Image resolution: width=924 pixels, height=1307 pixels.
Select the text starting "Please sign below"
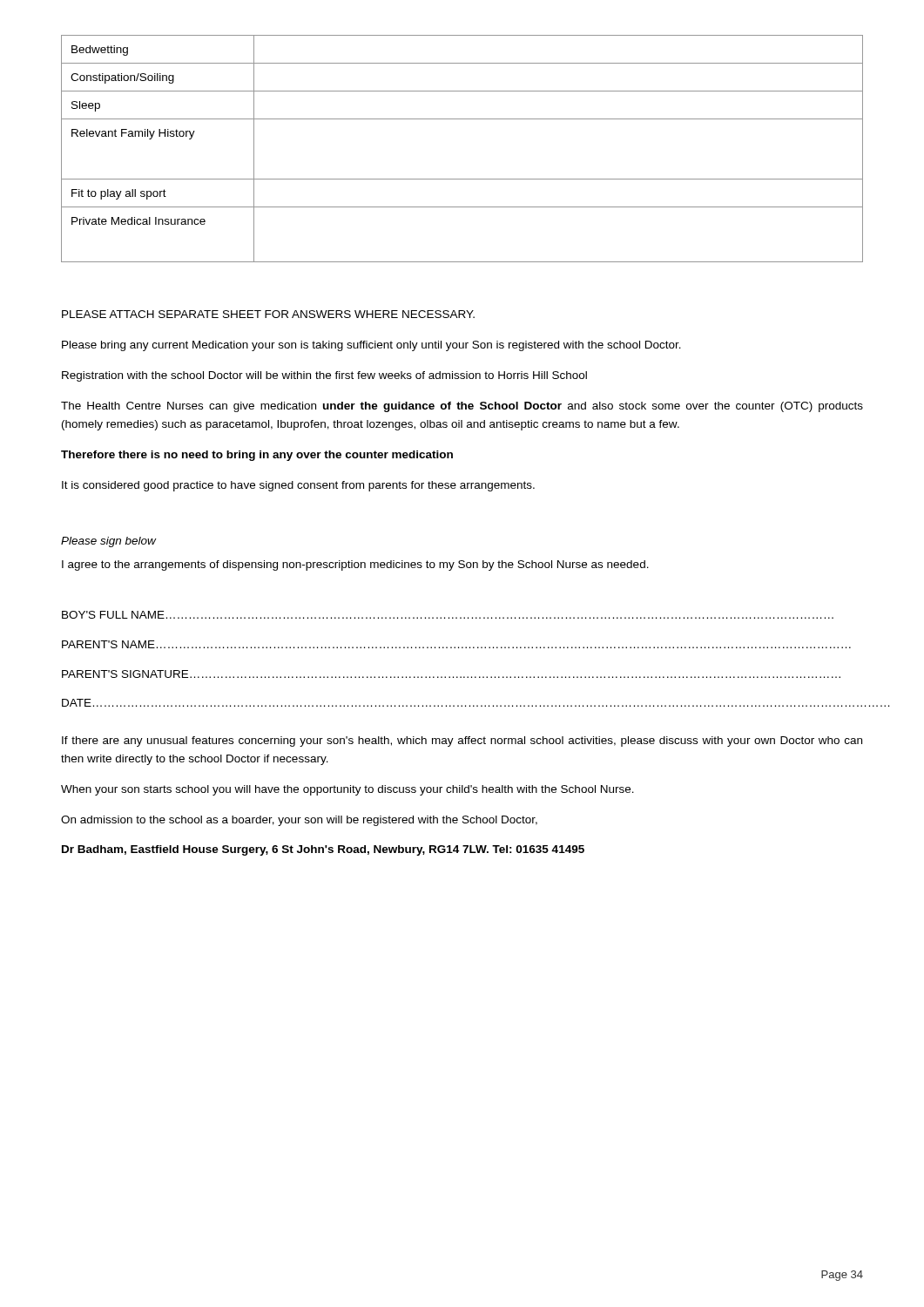coord(108,541)
